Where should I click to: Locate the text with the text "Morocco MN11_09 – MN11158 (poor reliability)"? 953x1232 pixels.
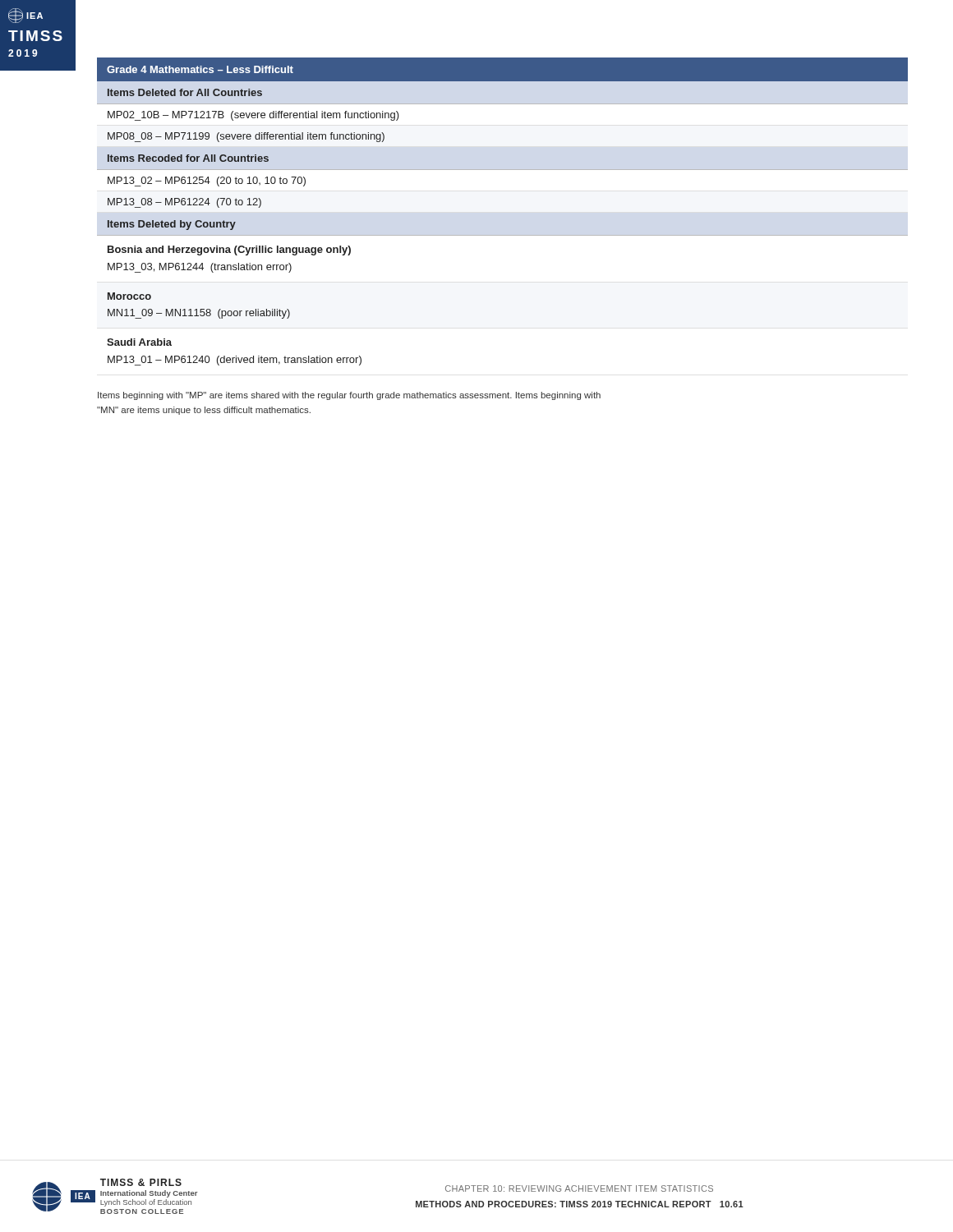pos(199,304)
